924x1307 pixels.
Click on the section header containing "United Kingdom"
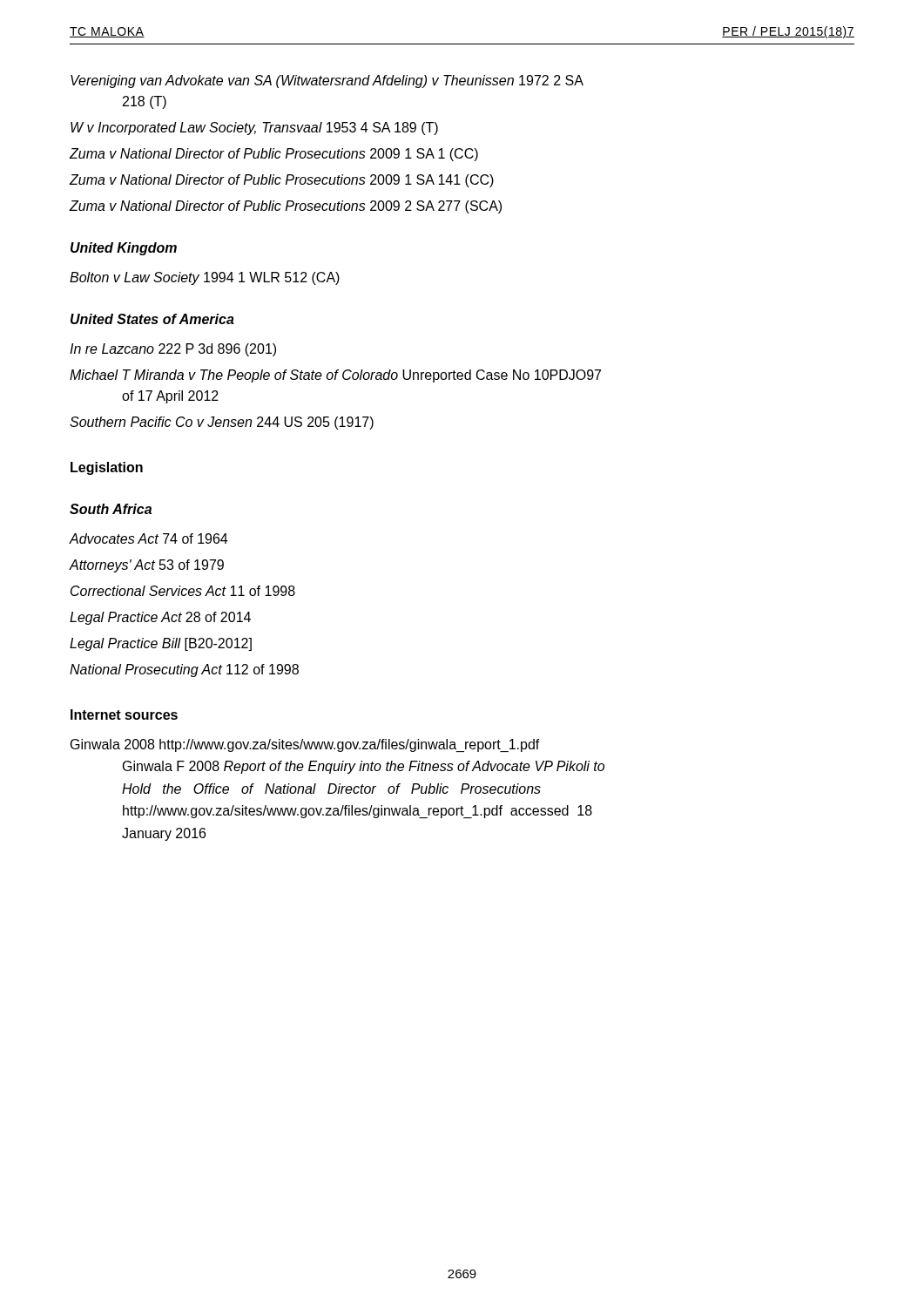(x=123, y=248)
